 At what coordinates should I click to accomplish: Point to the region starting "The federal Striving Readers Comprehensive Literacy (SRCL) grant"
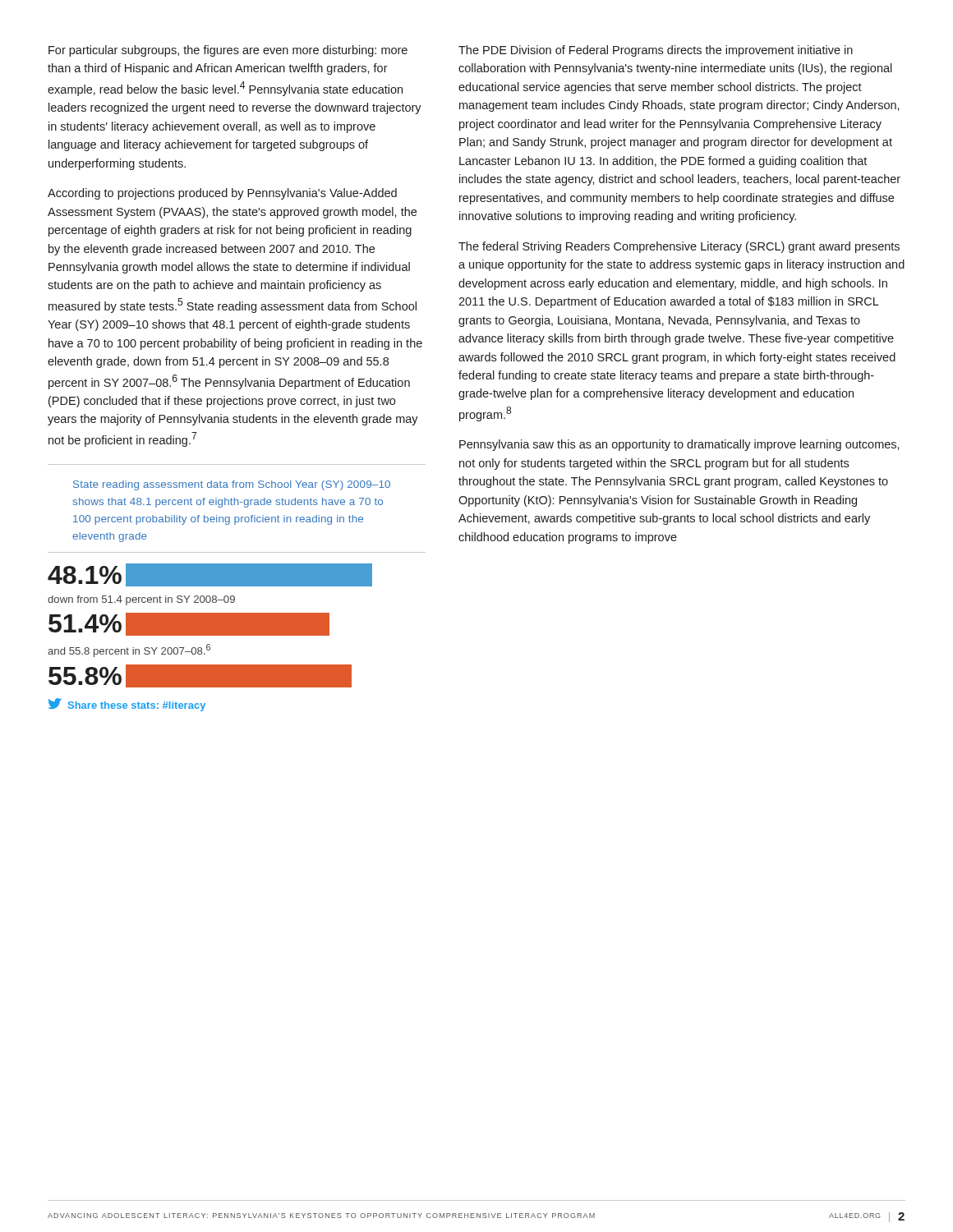pos(682,331)
